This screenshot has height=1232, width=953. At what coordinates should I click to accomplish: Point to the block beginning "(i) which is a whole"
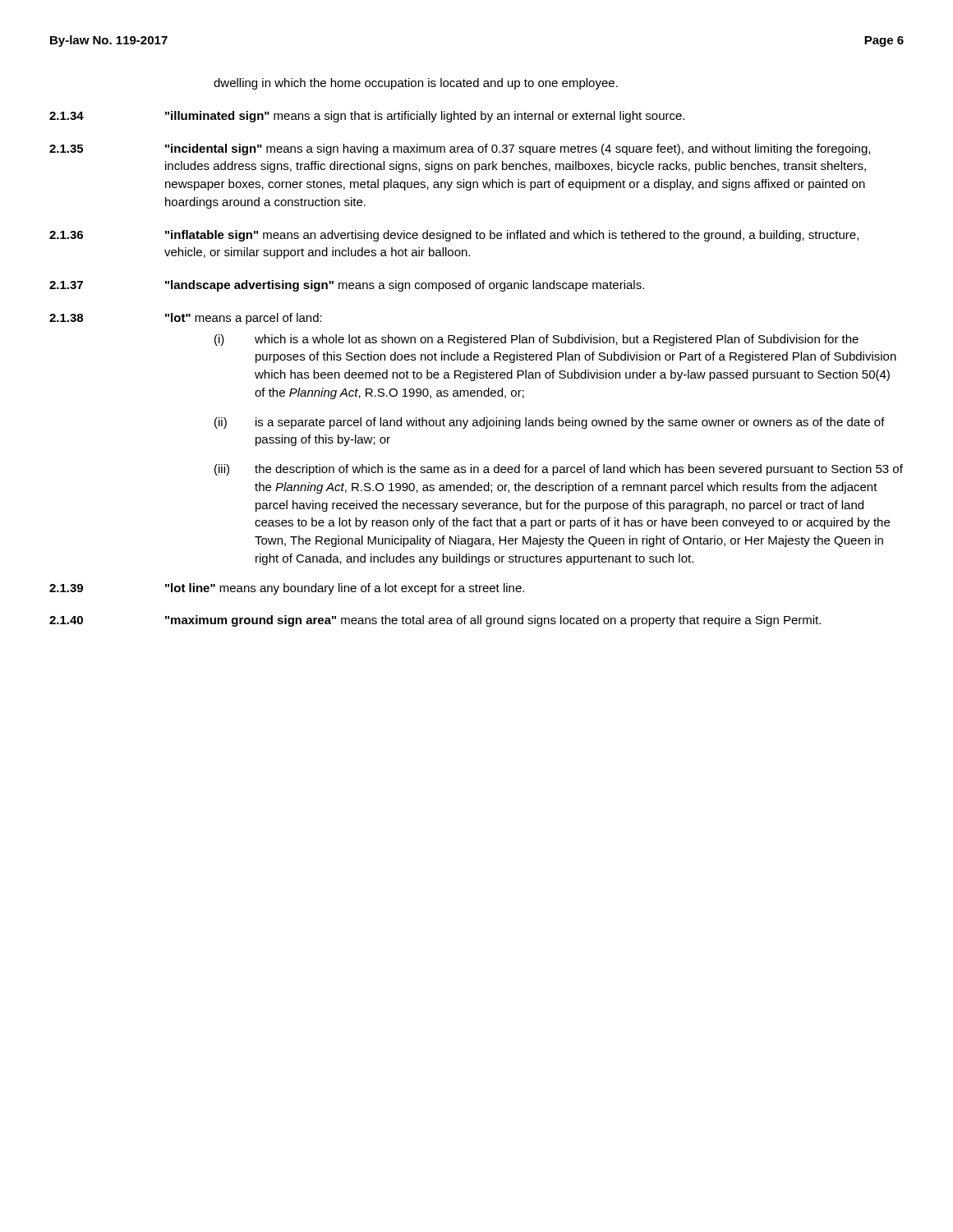(x=559, y=366)
